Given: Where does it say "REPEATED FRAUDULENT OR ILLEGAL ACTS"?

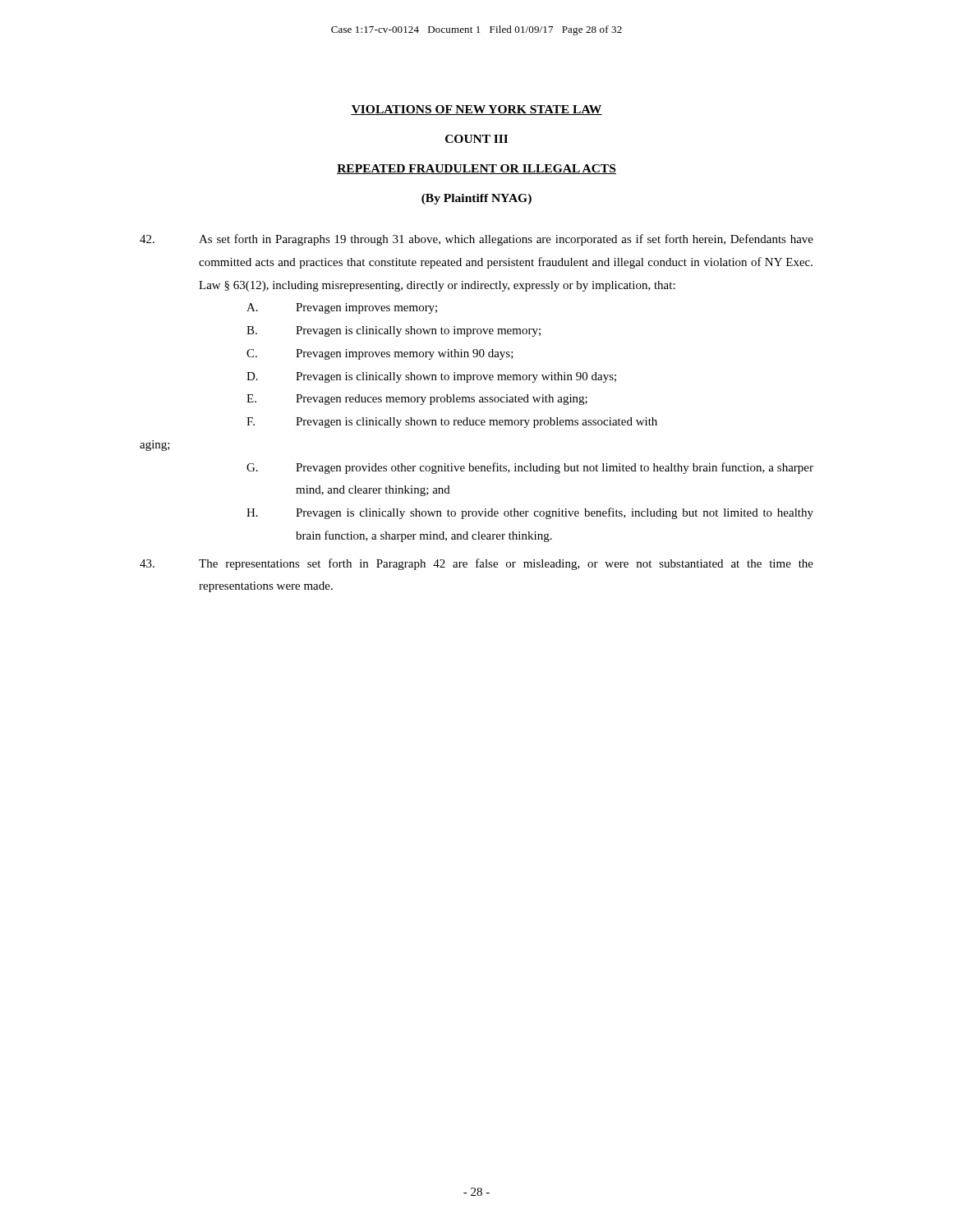Looking at the screenshot, I should (x=476, y=168).
